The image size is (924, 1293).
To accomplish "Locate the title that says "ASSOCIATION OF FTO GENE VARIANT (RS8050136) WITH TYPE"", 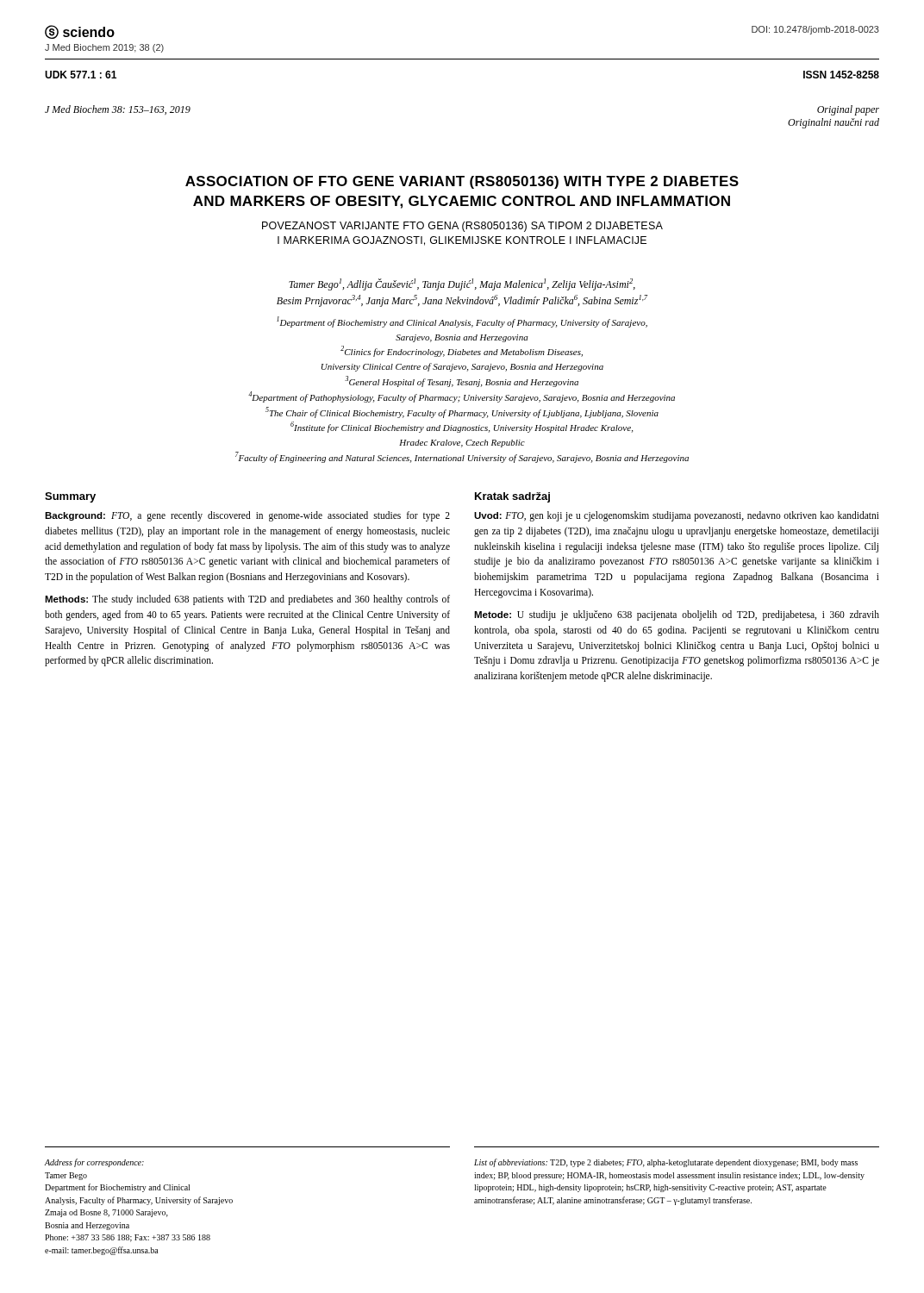I will (462, 191).
